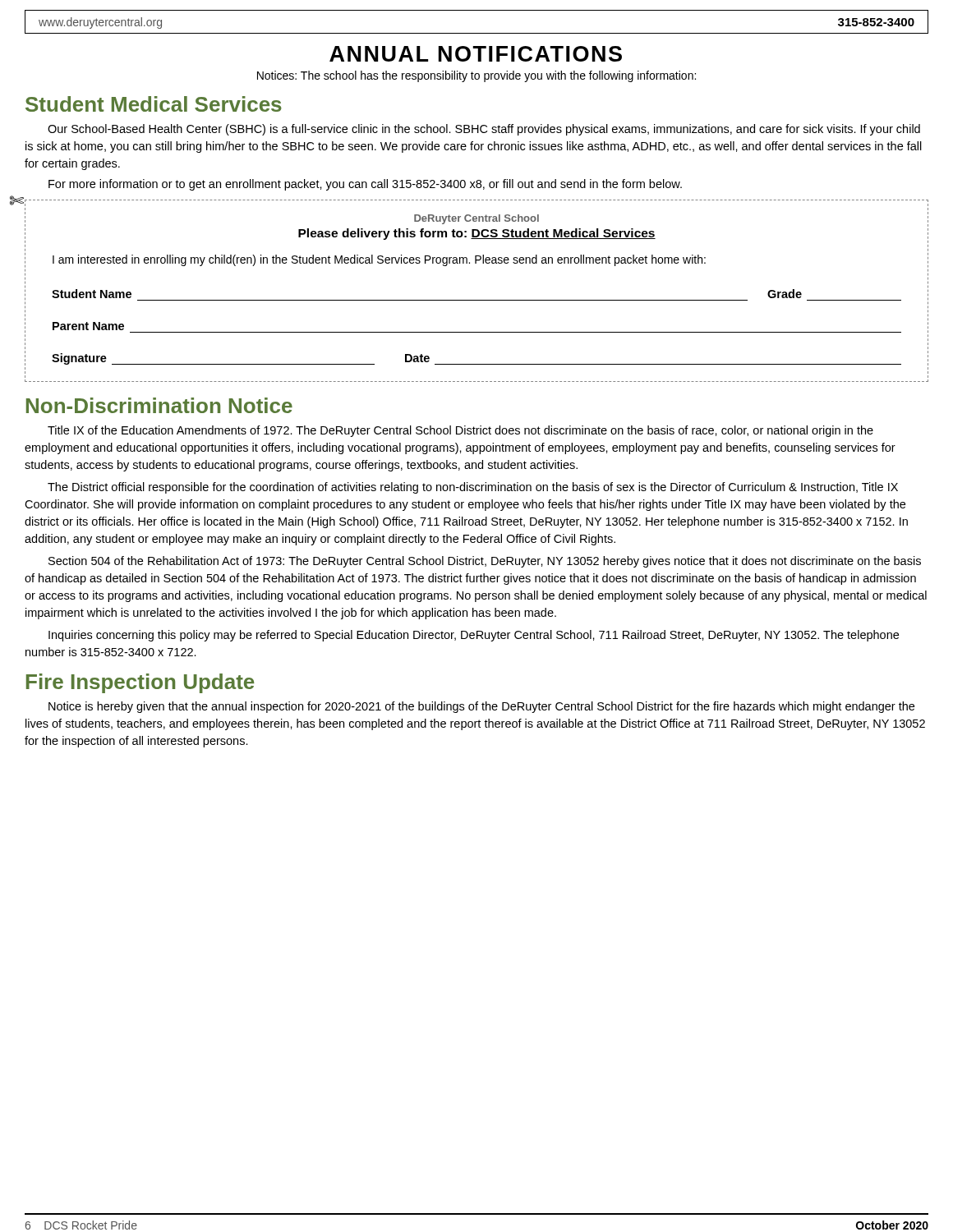Point to the element starting "Title IX of the Education"
The image size is (953, 1232).
click(x=460, y=447)
